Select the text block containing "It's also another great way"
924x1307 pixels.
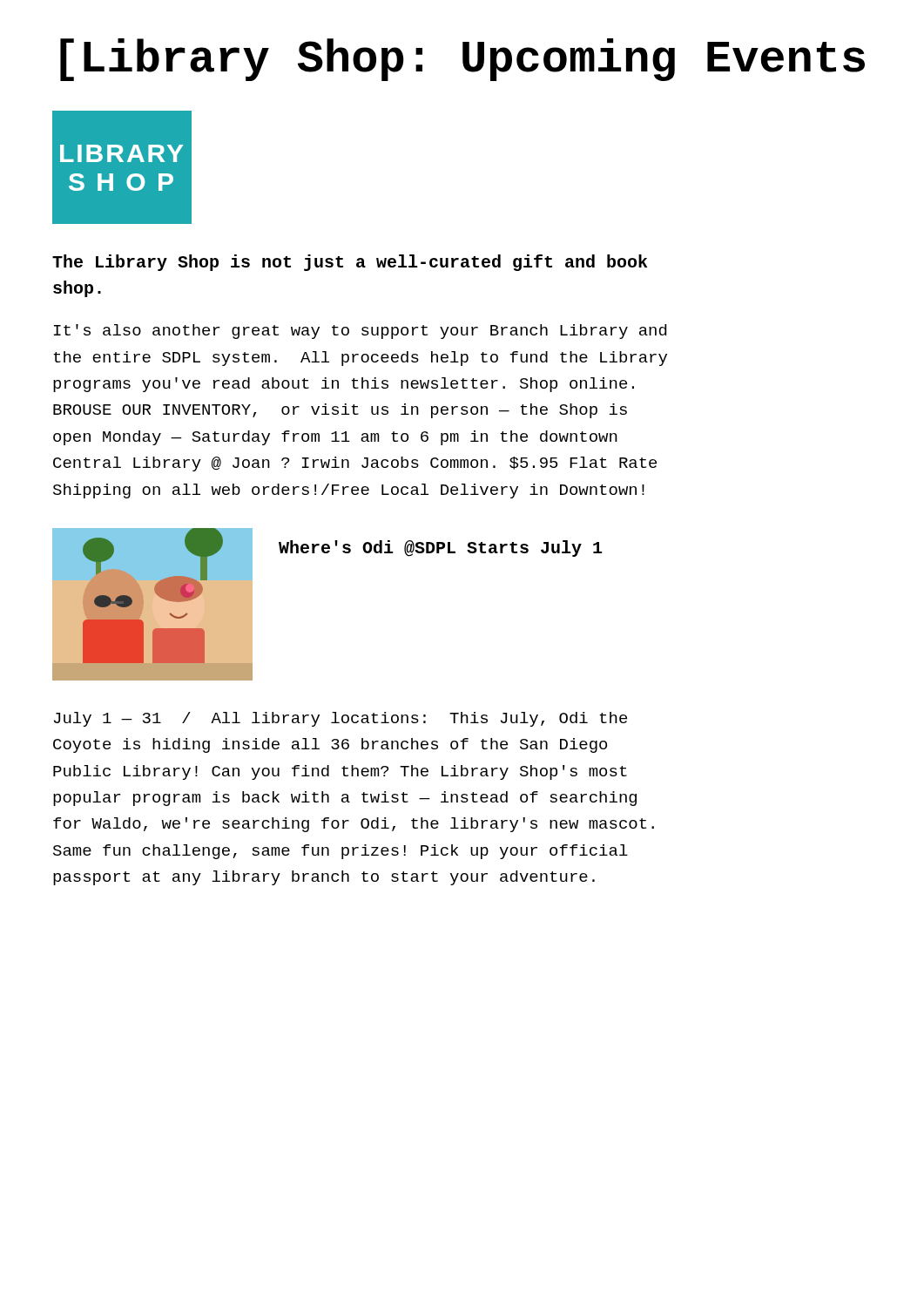[x=360, y=411]
